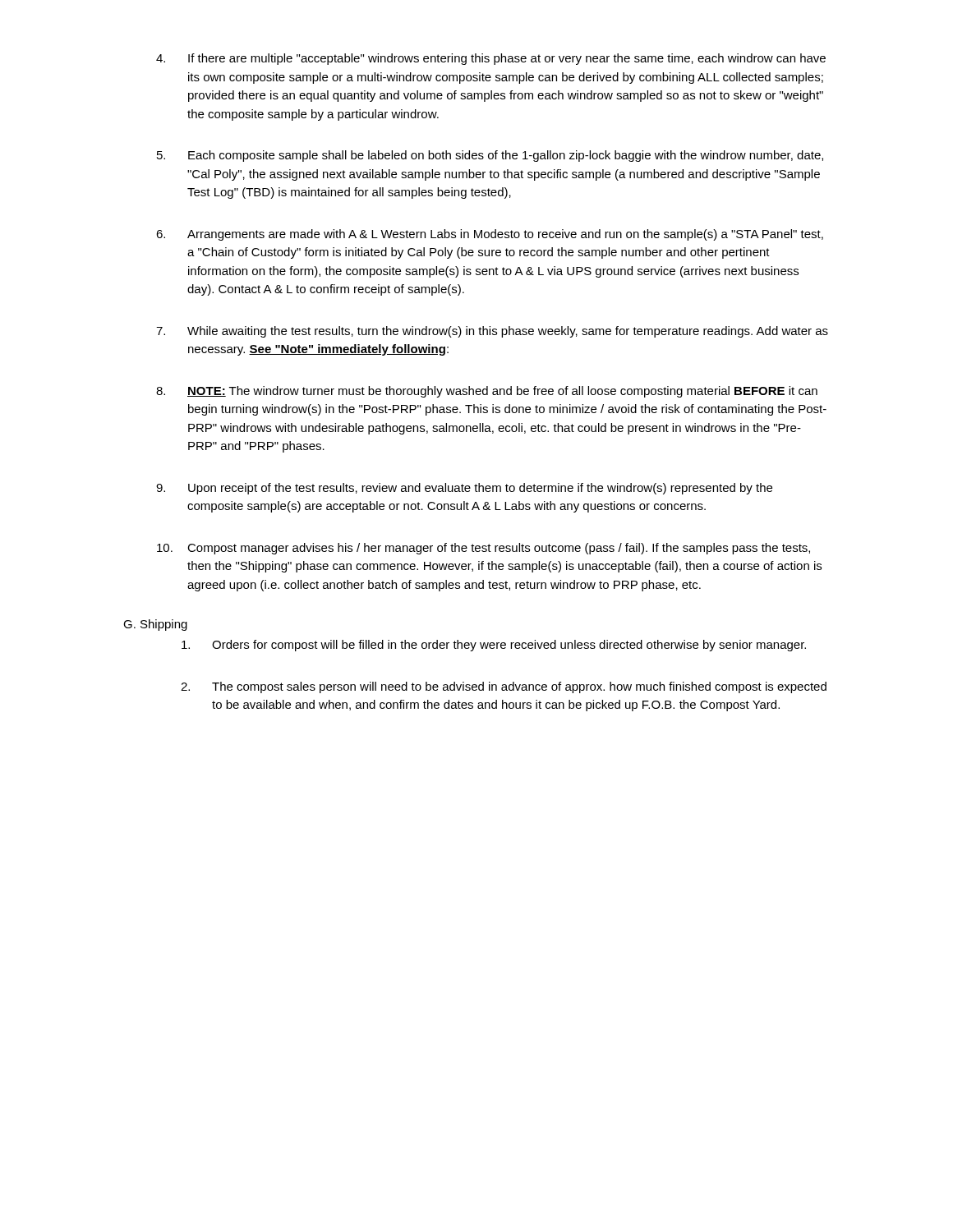Locate the block of text that opens with "2. The compost sales person will need to"
This screenshot has width=953, height=1232.
pos(505,696)
